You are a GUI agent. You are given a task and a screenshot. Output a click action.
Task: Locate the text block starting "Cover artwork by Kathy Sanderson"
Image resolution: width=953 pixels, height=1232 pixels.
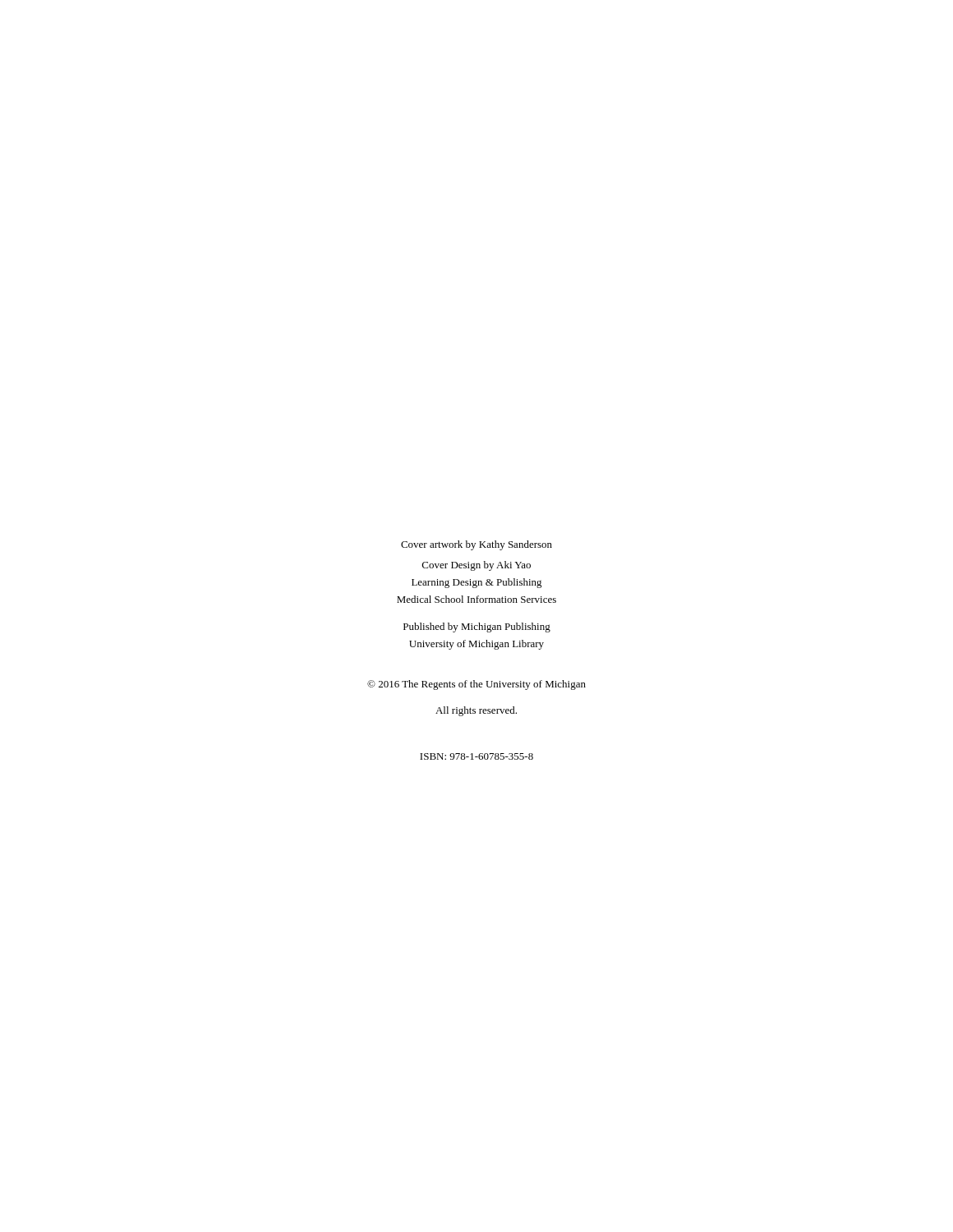coord(476,545)
